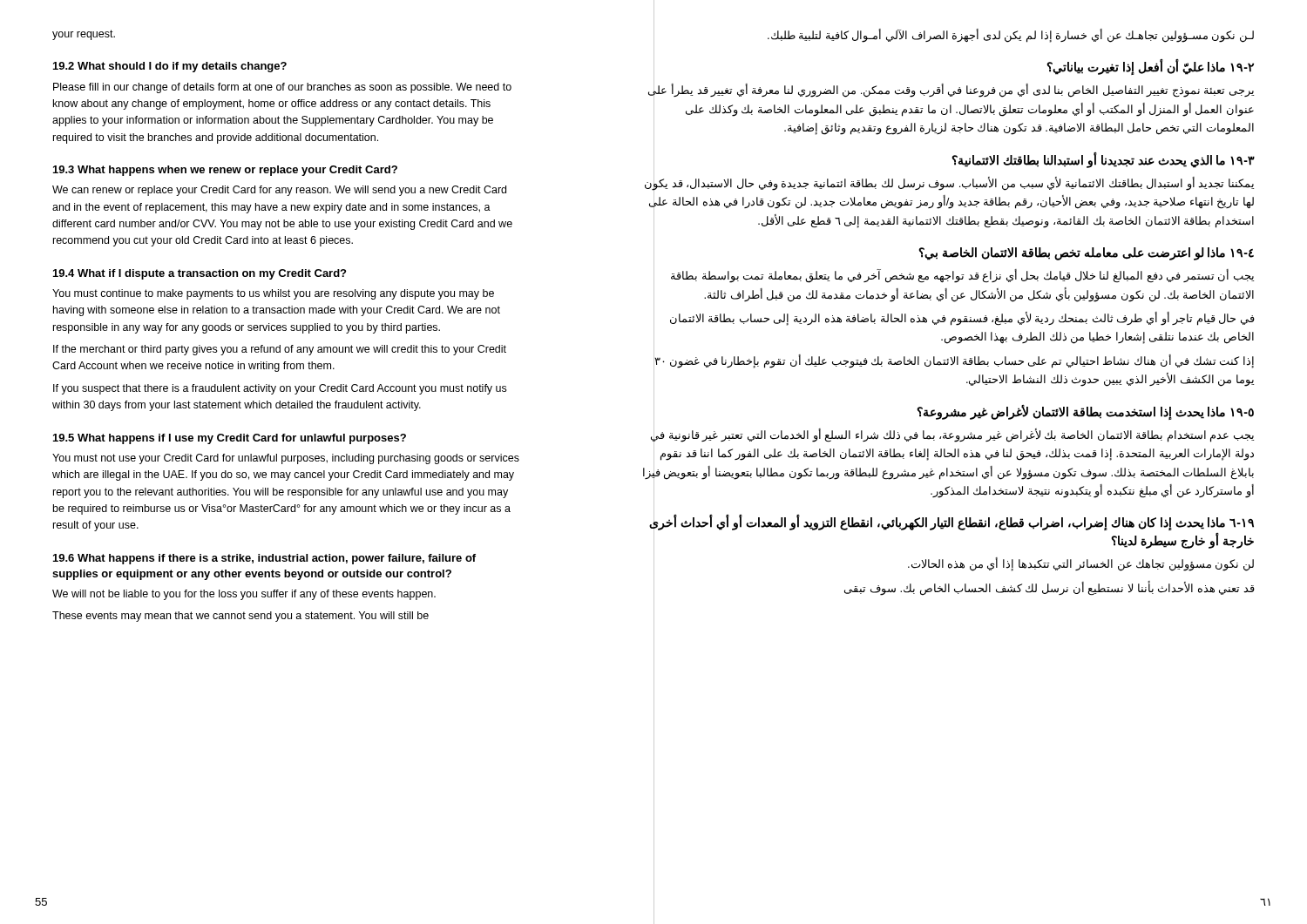The image size is (1307, 924).
Task: Click where it says "٢-١٩ ماذا عليّ أن أفعل إذا تغيرت بياناتي؟"
Action: click(x=1151, y=67)
